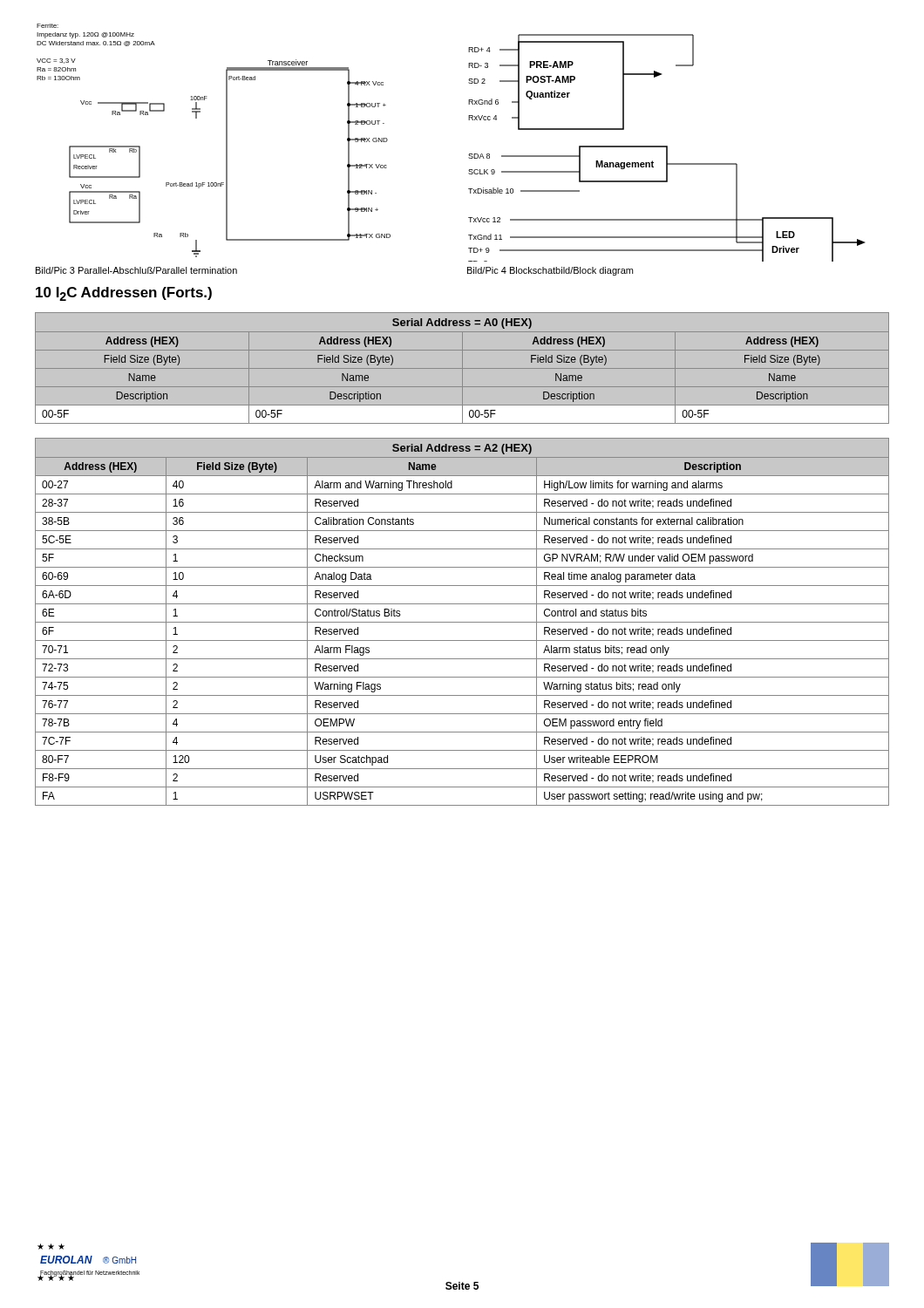Select the caption that says "Bild/Pic 3 Parallel-Abschluß/Parallel termination"
Screen dimensions: 1308x924
pyautogui.click(x=136, y=270)
